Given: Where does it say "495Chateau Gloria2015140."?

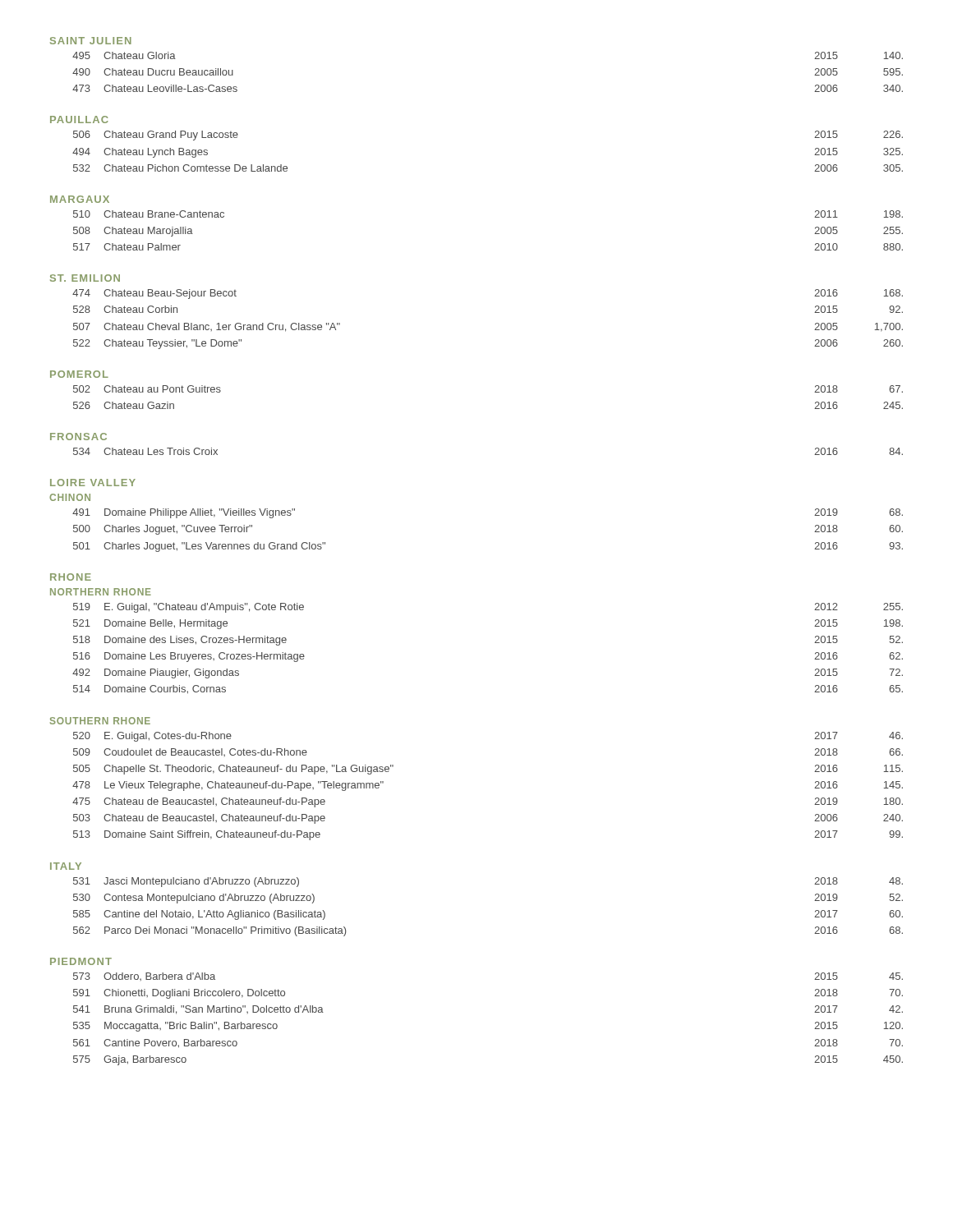Looking at the screenshot, I should 81,56.
